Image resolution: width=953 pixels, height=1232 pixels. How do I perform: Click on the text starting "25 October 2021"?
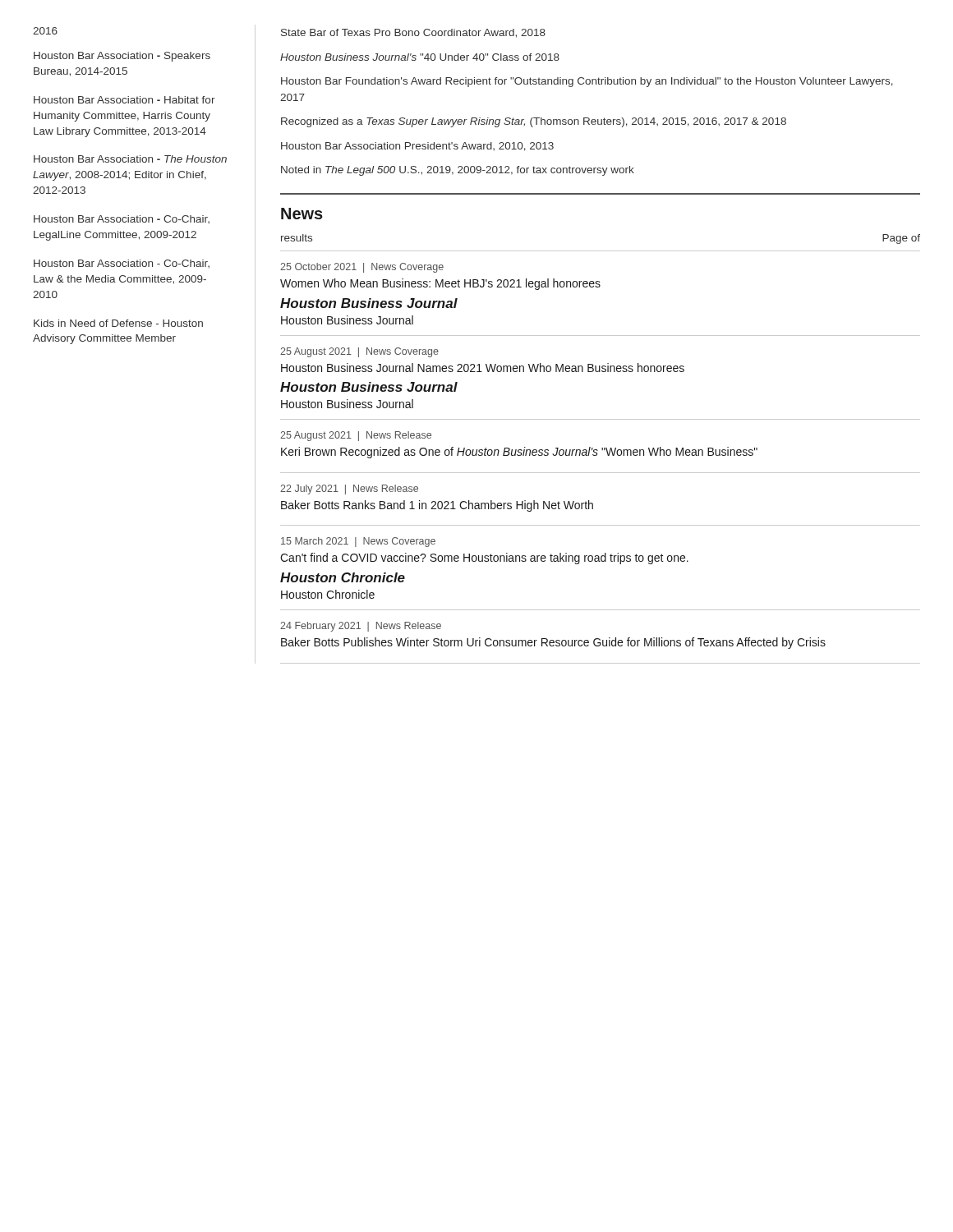pyautogui.click(x=600, y=294)
